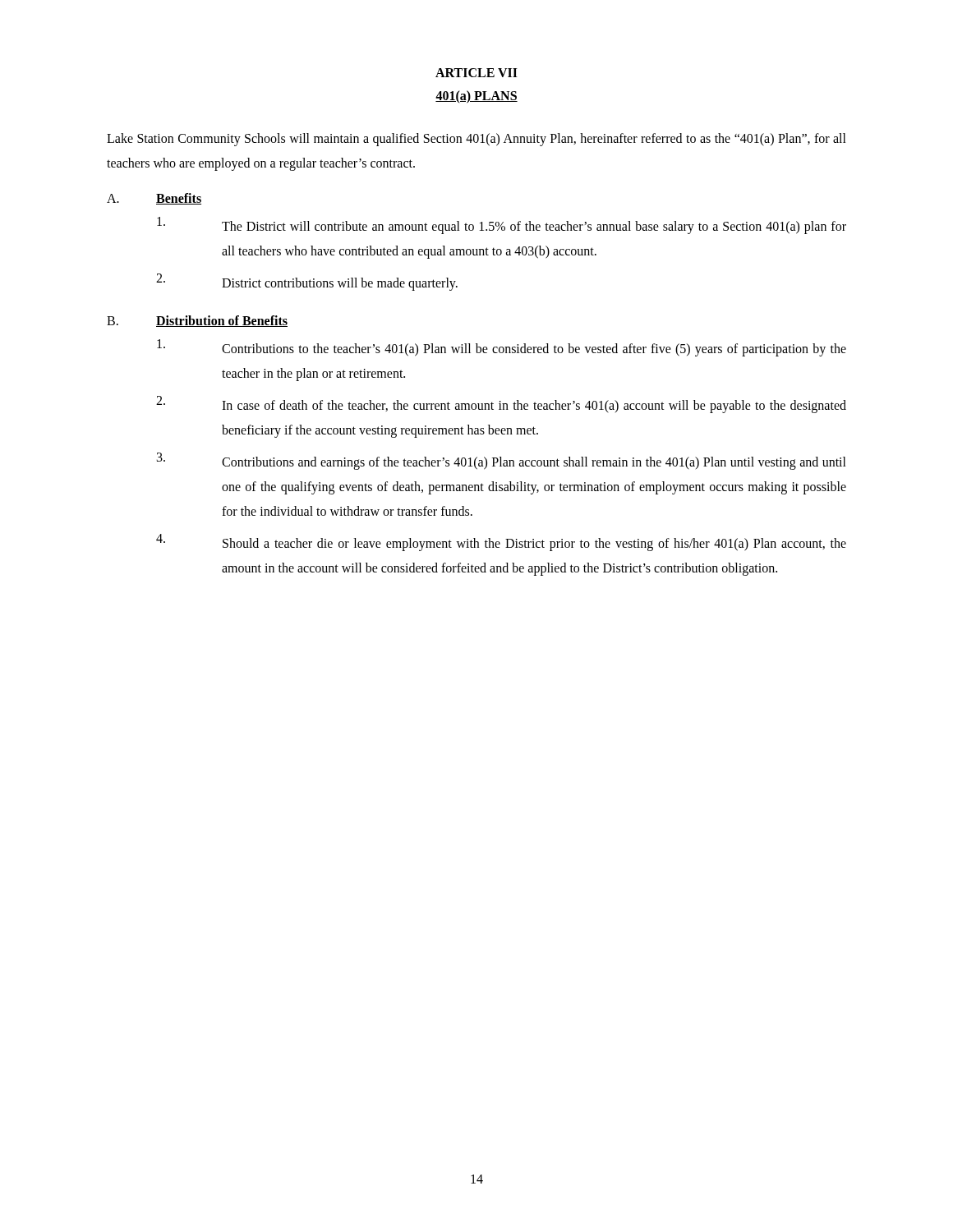This screenshot has height=1232, width=953.
Task: Point to the passage starting "Contributions to the teacher’s"
Action: coord(476,362)
